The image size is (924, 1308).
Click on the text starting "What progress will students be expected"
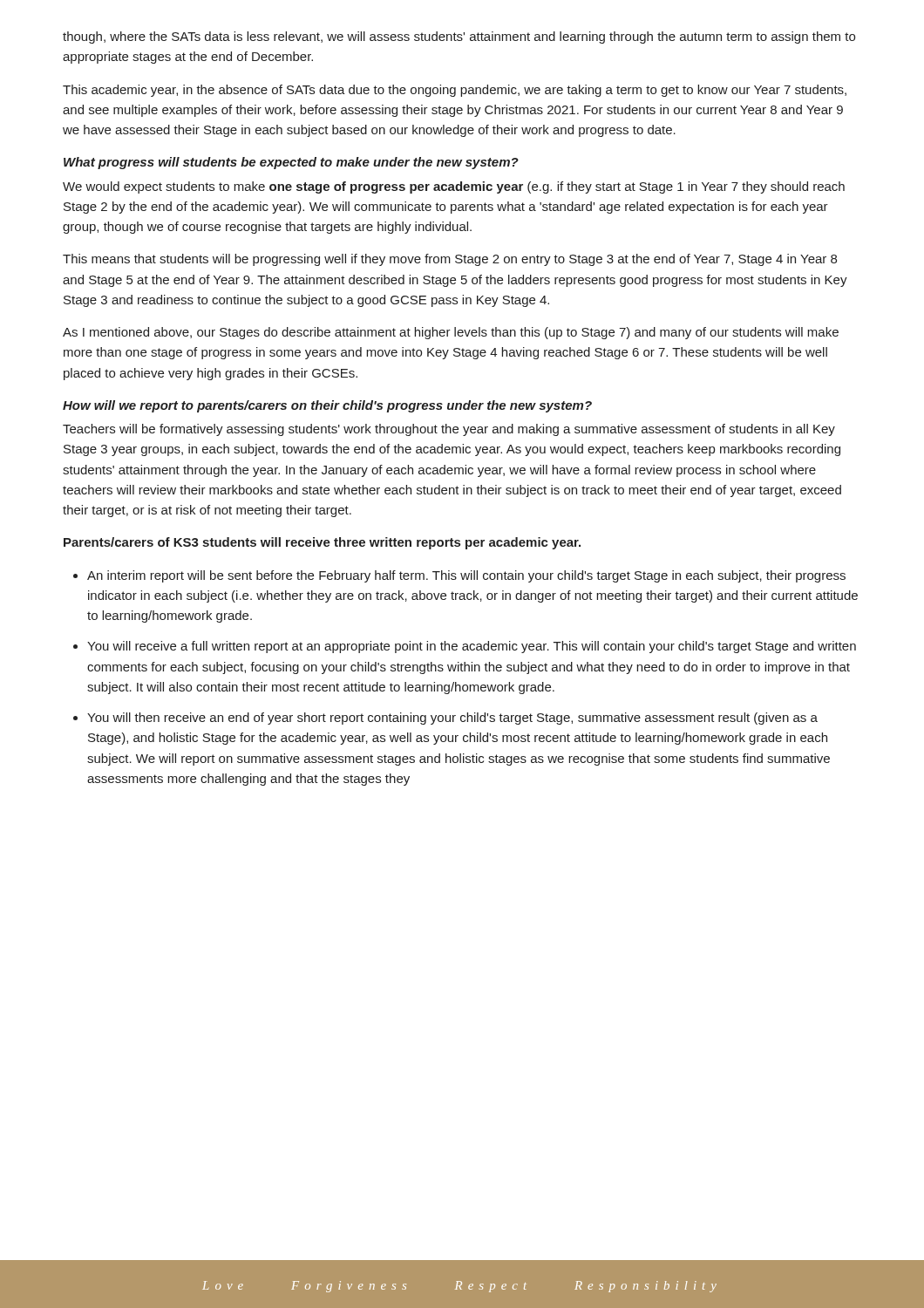[x=462, y=162]
